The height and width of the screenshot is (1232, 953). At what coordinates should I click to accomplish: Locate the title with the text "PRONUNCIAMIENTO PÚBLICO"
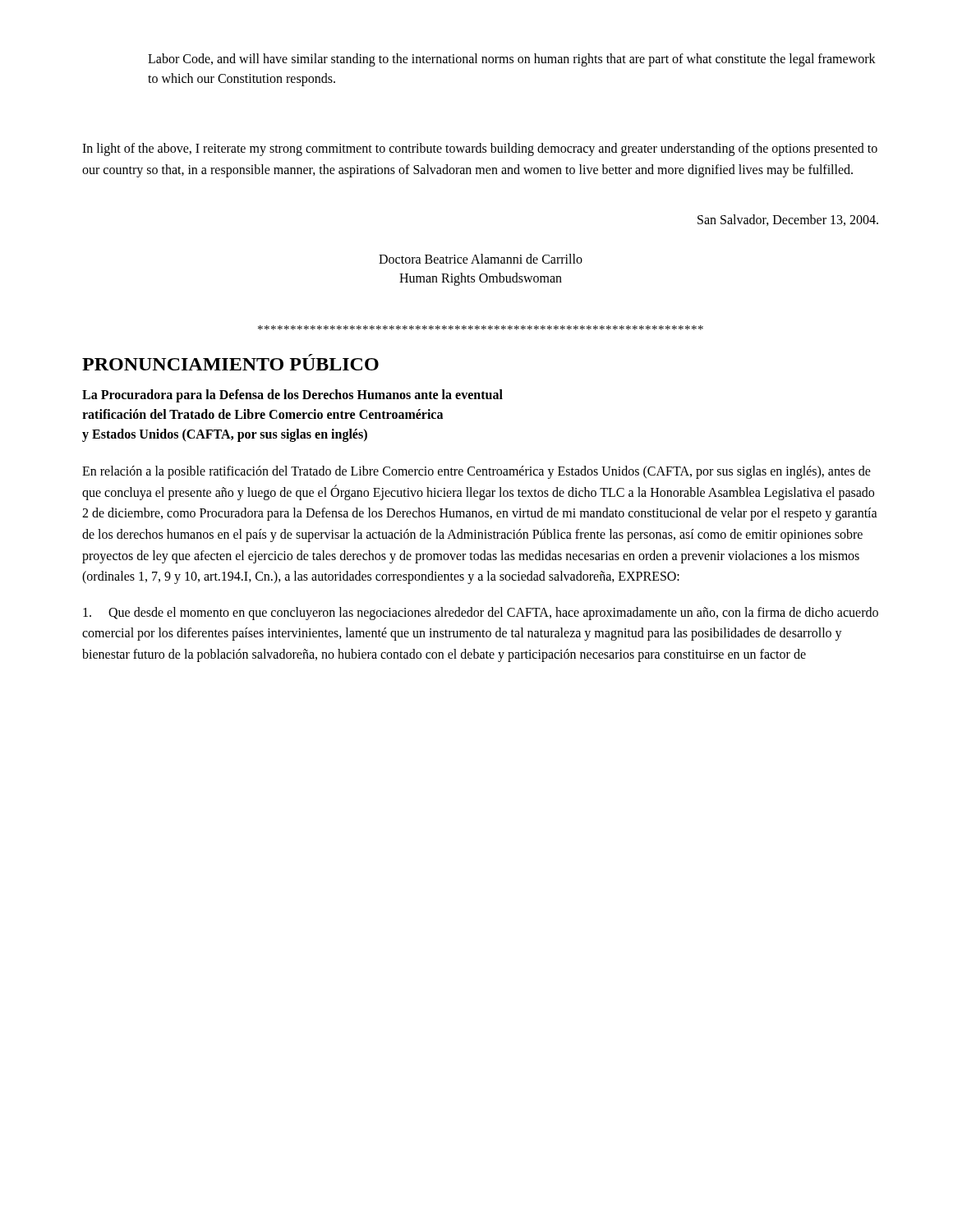[231, 364]
